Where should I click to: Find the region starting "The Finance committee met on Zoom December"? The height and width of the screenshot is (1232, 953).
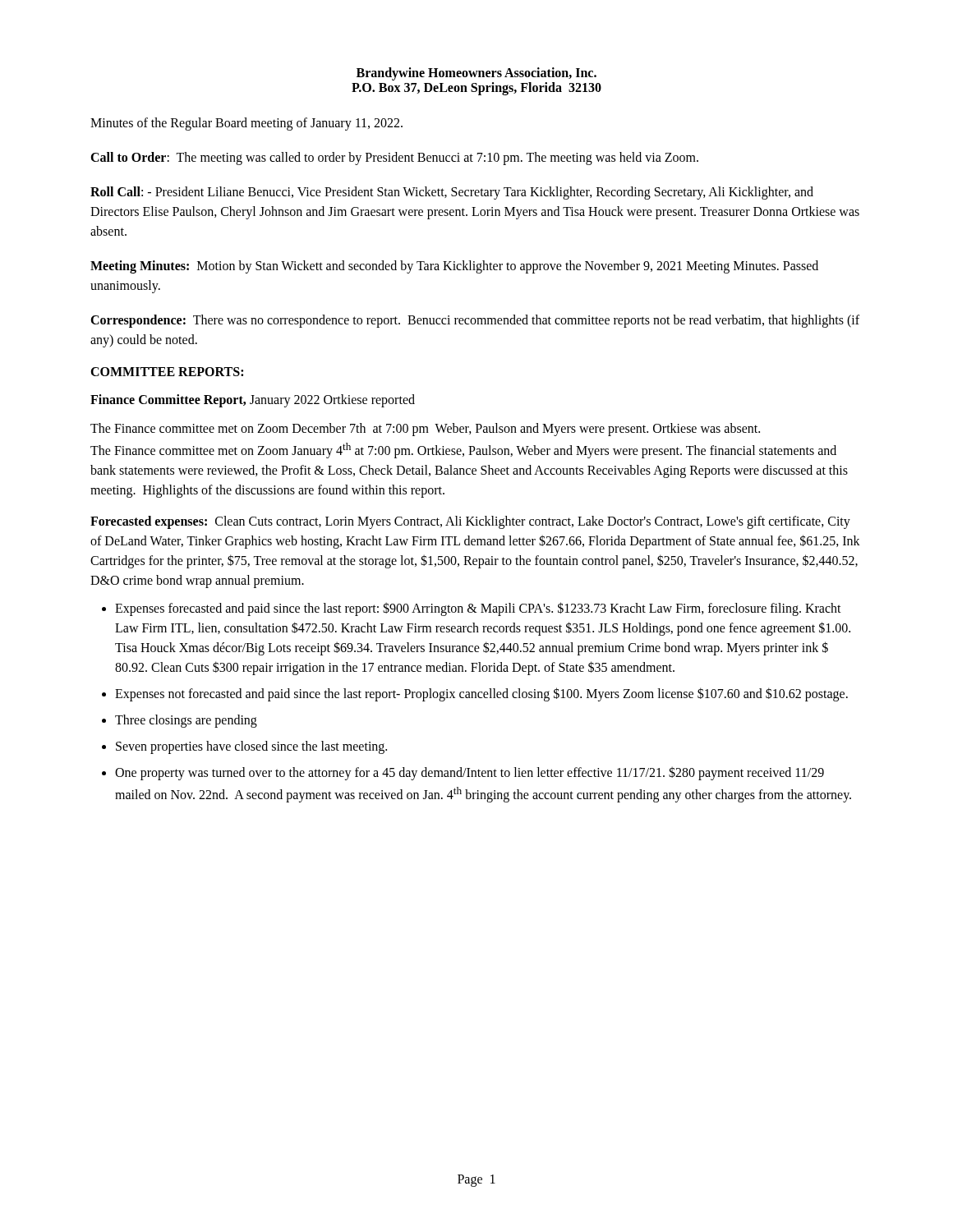(x=469, y=459)
